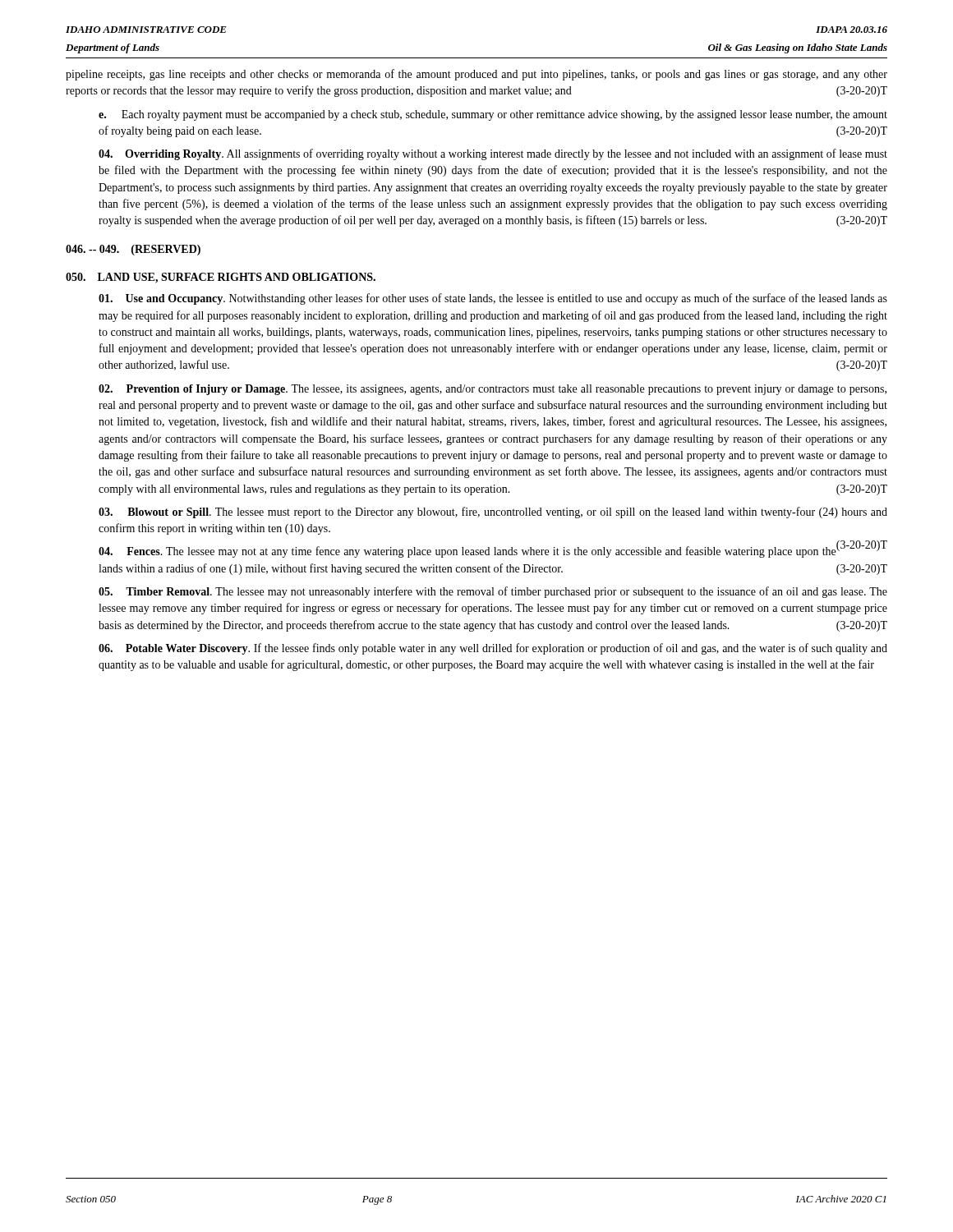Find "046. -- 049. (RESERVED)" on this page

pyautogui.click(x=133, y=250)
